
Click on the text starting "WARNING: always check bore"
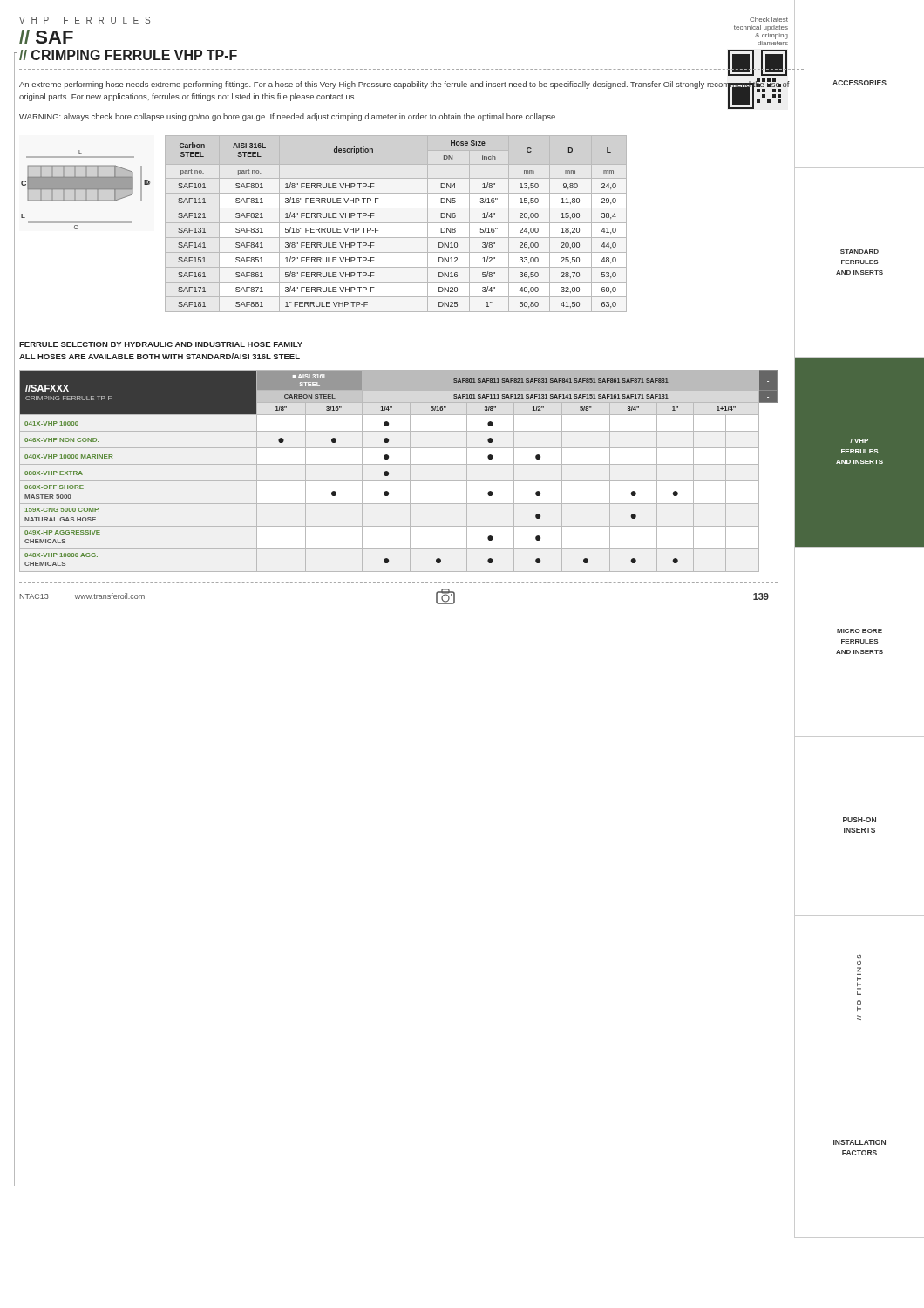click(289, 116)
